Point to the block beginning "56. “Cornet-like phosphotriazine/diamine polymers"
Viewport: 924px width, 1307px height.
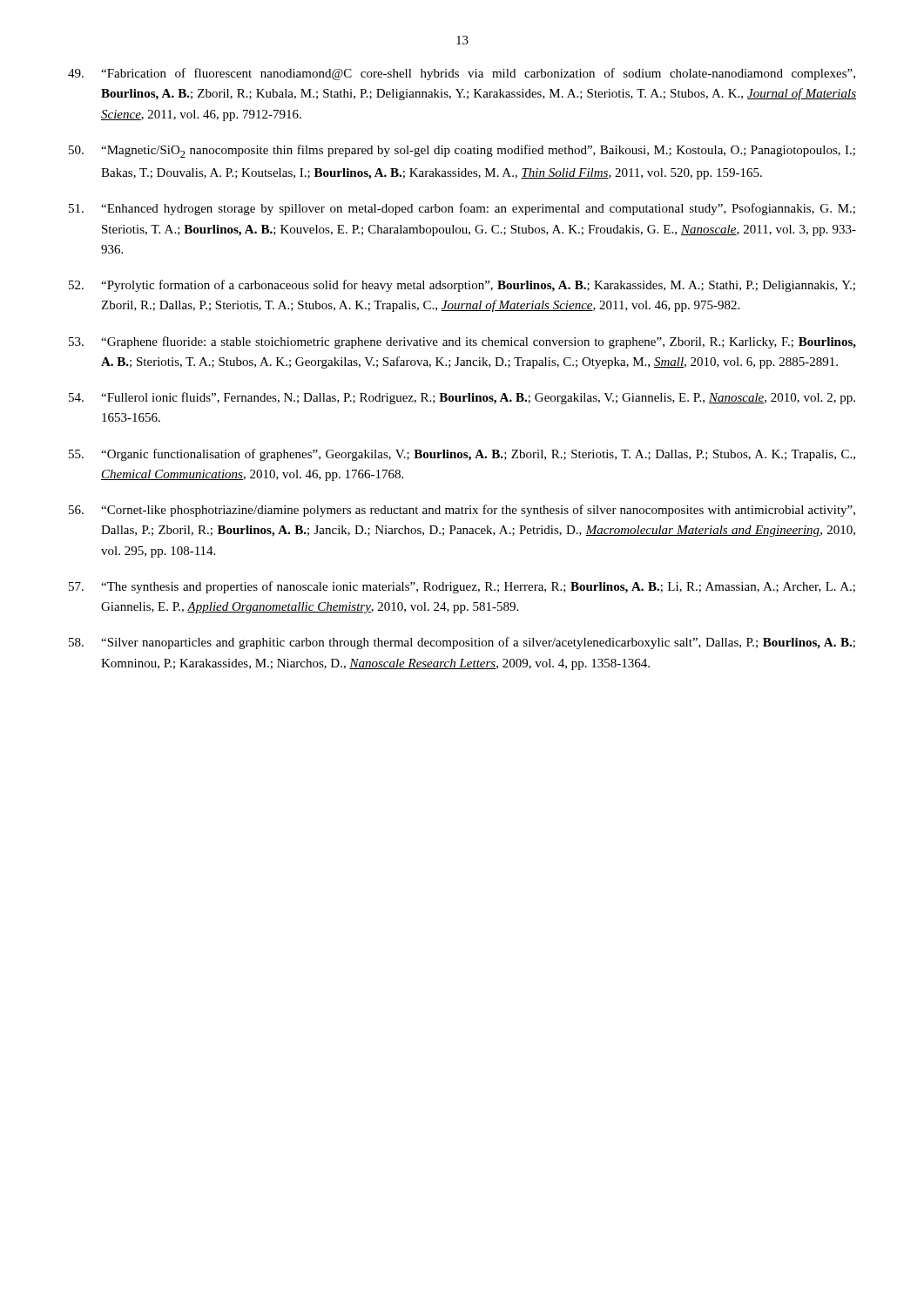point(462,531)
